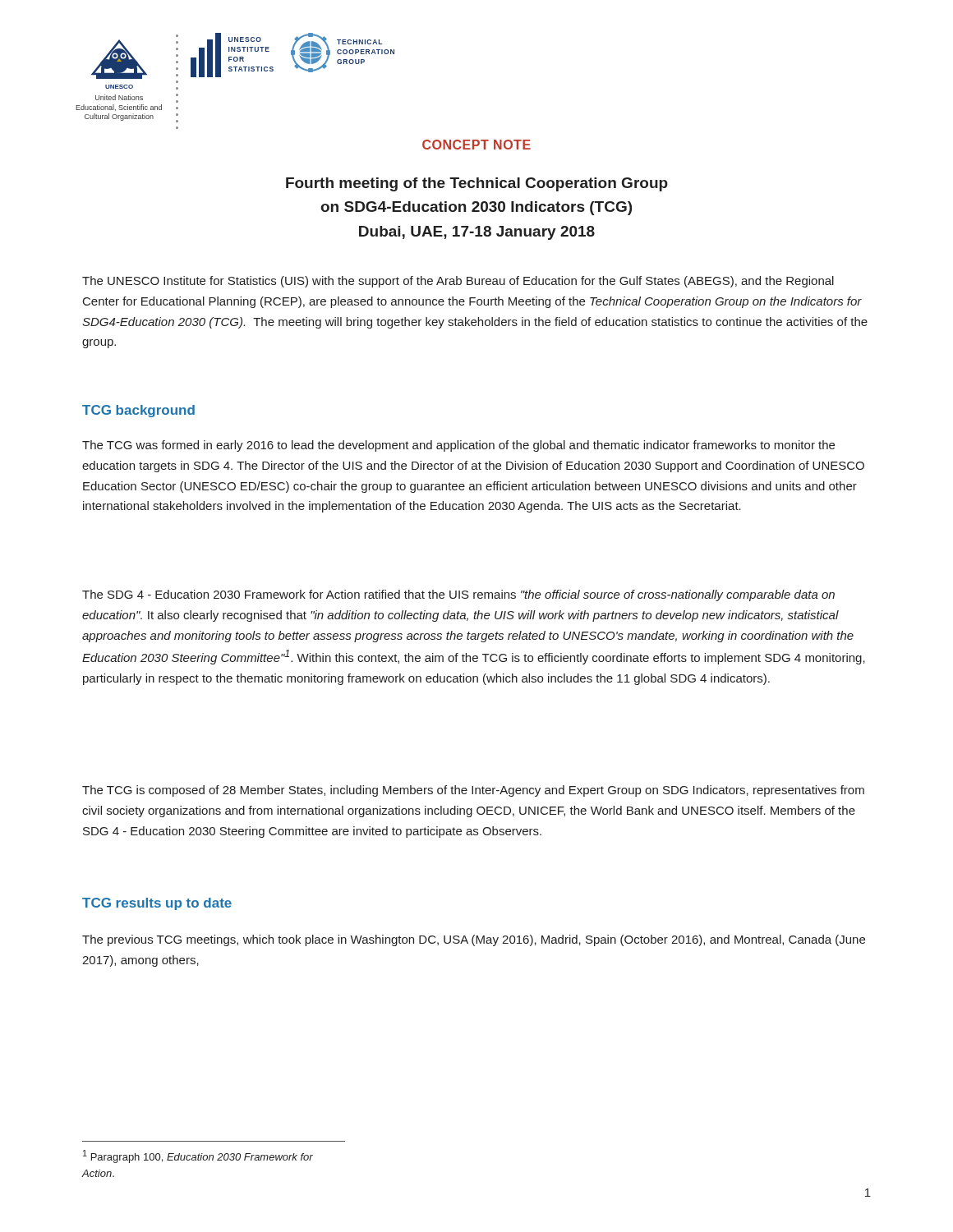The width and height of the screenshot is (953, 1232).
Task: Point to the element starting "1 Paragraph 100, Education 2030 Framework for Action."
Action: click(197, 1164)
